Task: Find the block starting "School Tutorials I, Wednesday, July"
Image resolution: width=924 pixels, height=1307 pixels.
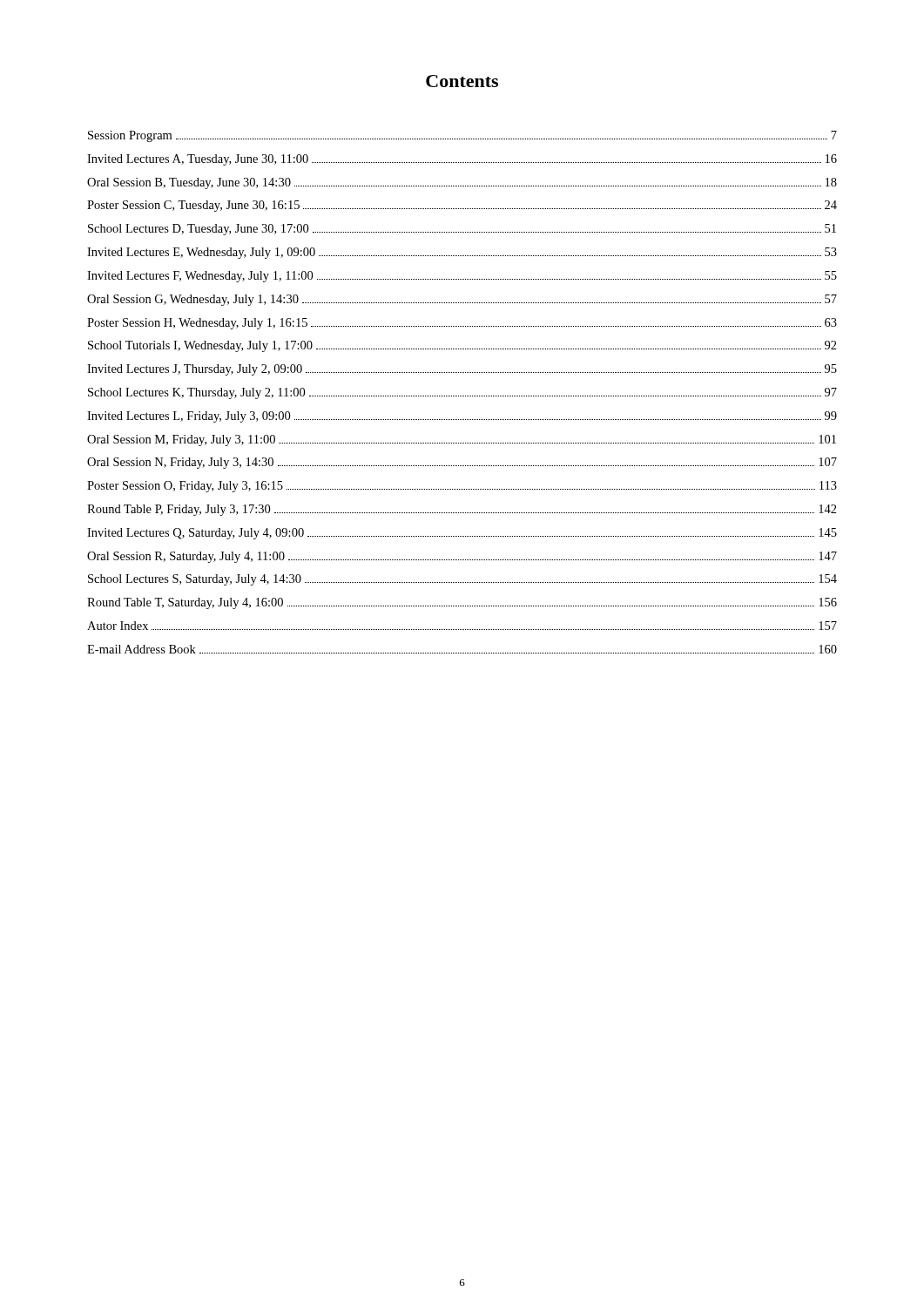Action: click(x=462, y=346)
